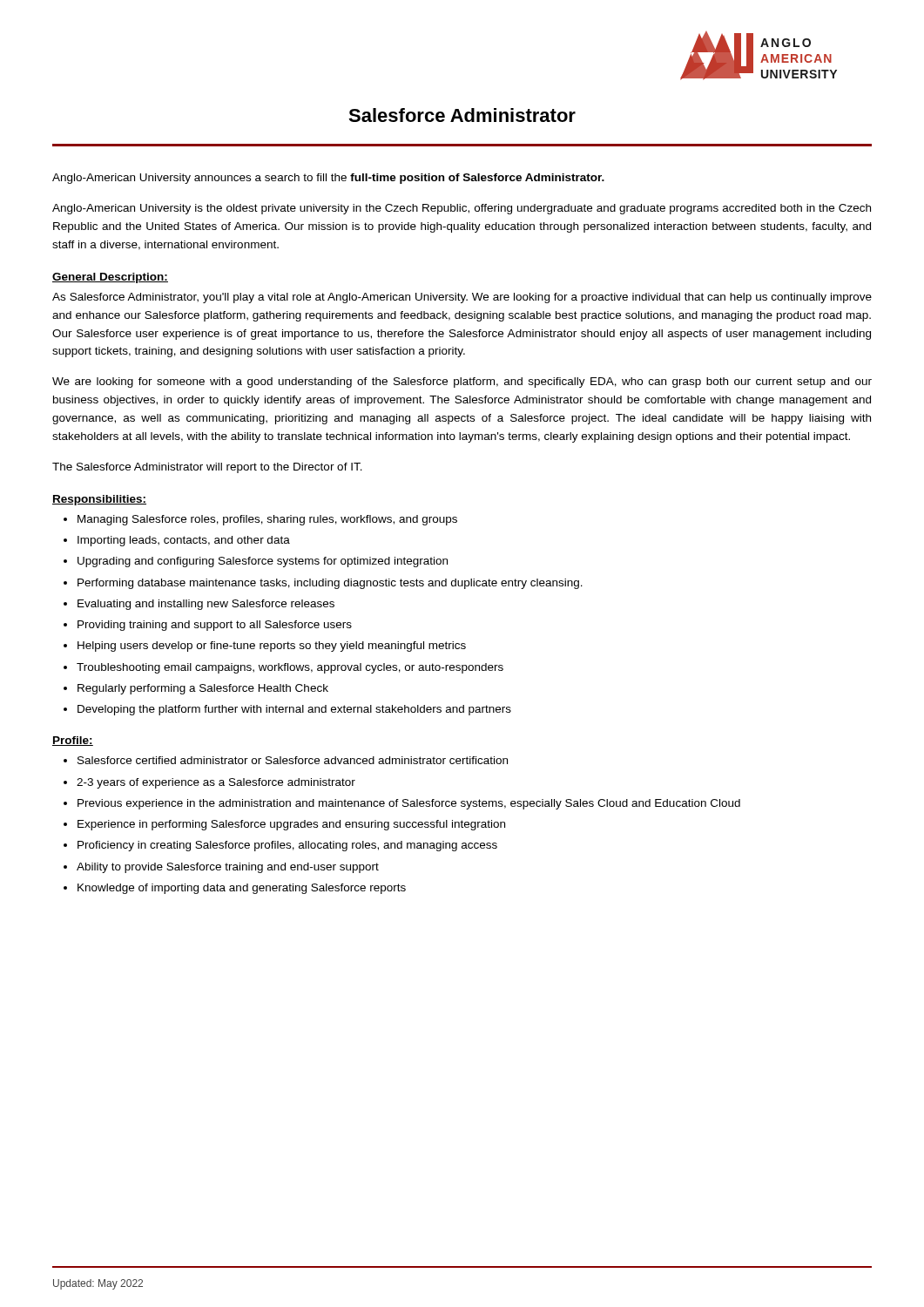Screen dimensions: 1307x924
Task: Select the element starting "Providing training and support"
Action: pos(214,624)
